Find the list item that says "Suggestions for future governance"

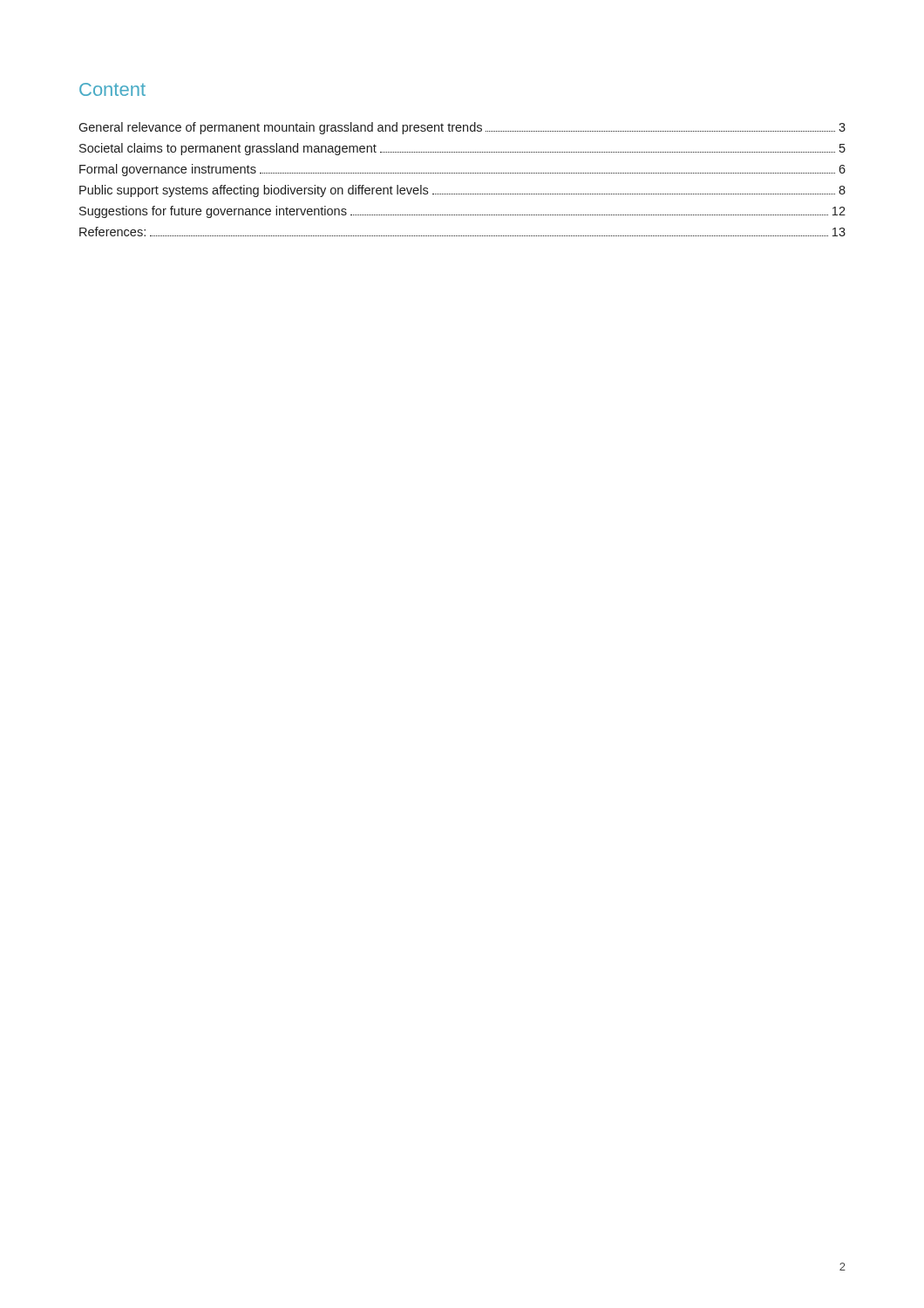tap(462, 211)
